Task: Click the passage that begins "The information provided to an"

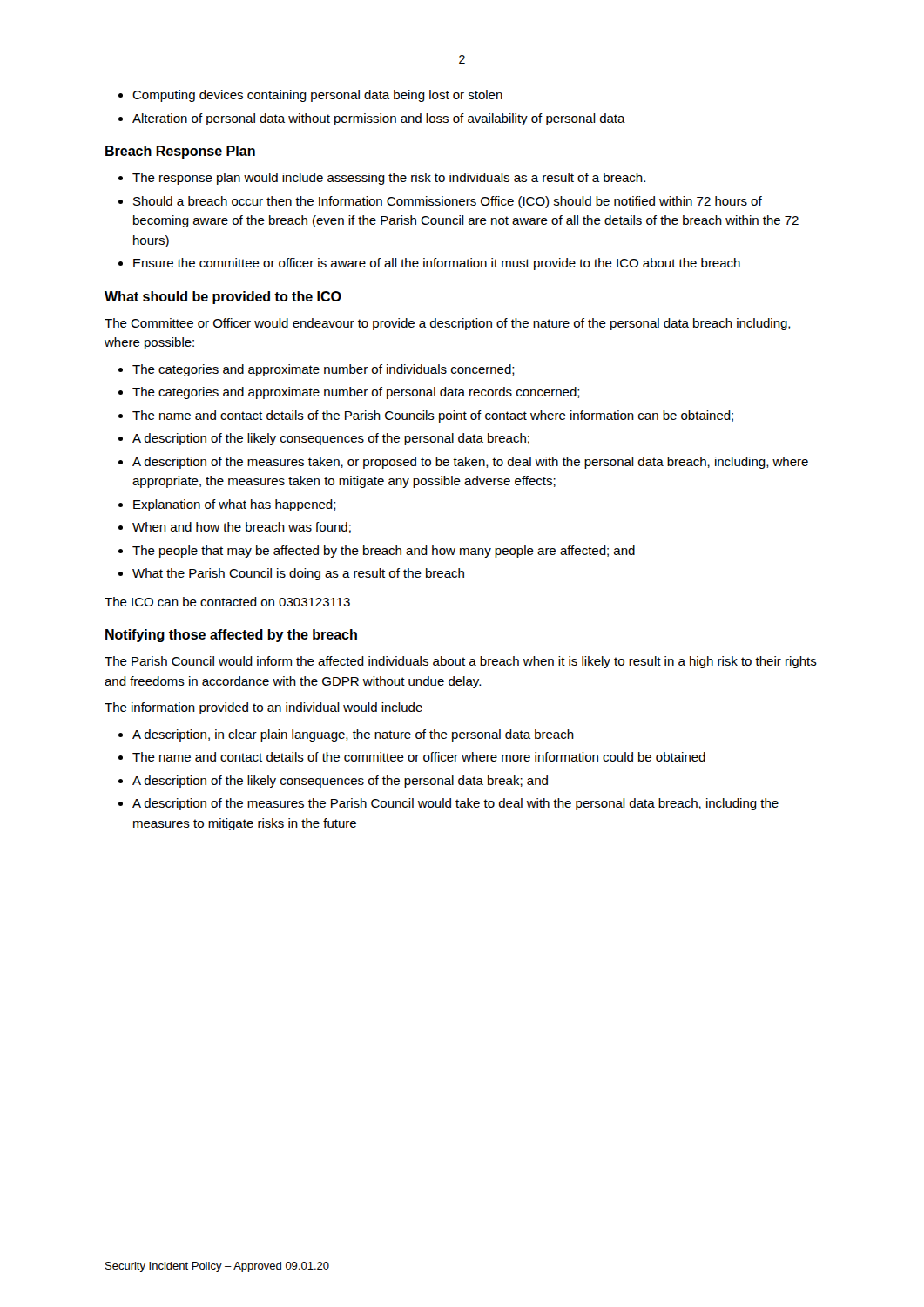Action: [x=264, y=707]
